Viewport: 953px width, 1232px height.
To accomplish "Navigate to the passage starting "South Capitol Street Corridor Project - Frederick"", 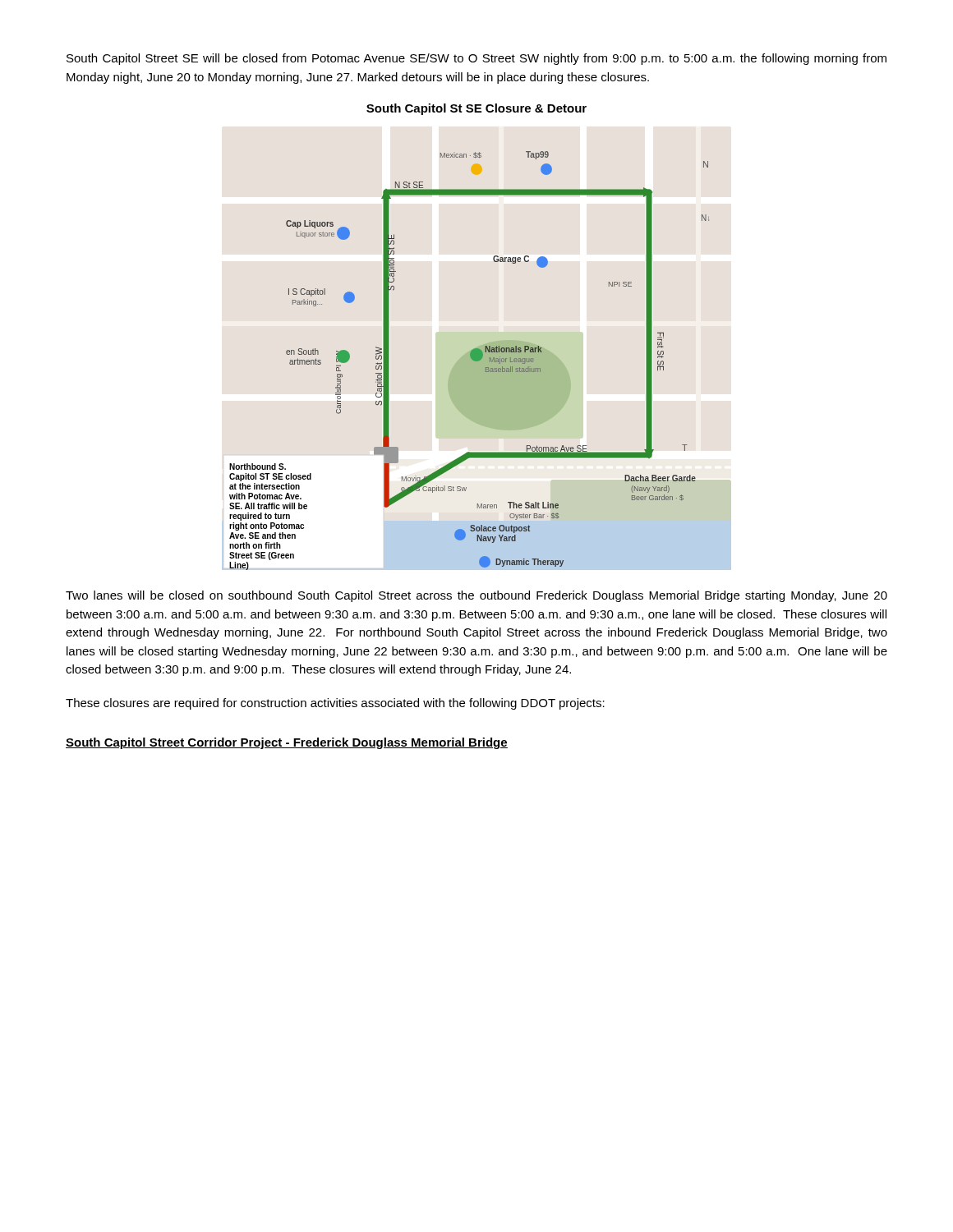I will (x=287, y=742).
